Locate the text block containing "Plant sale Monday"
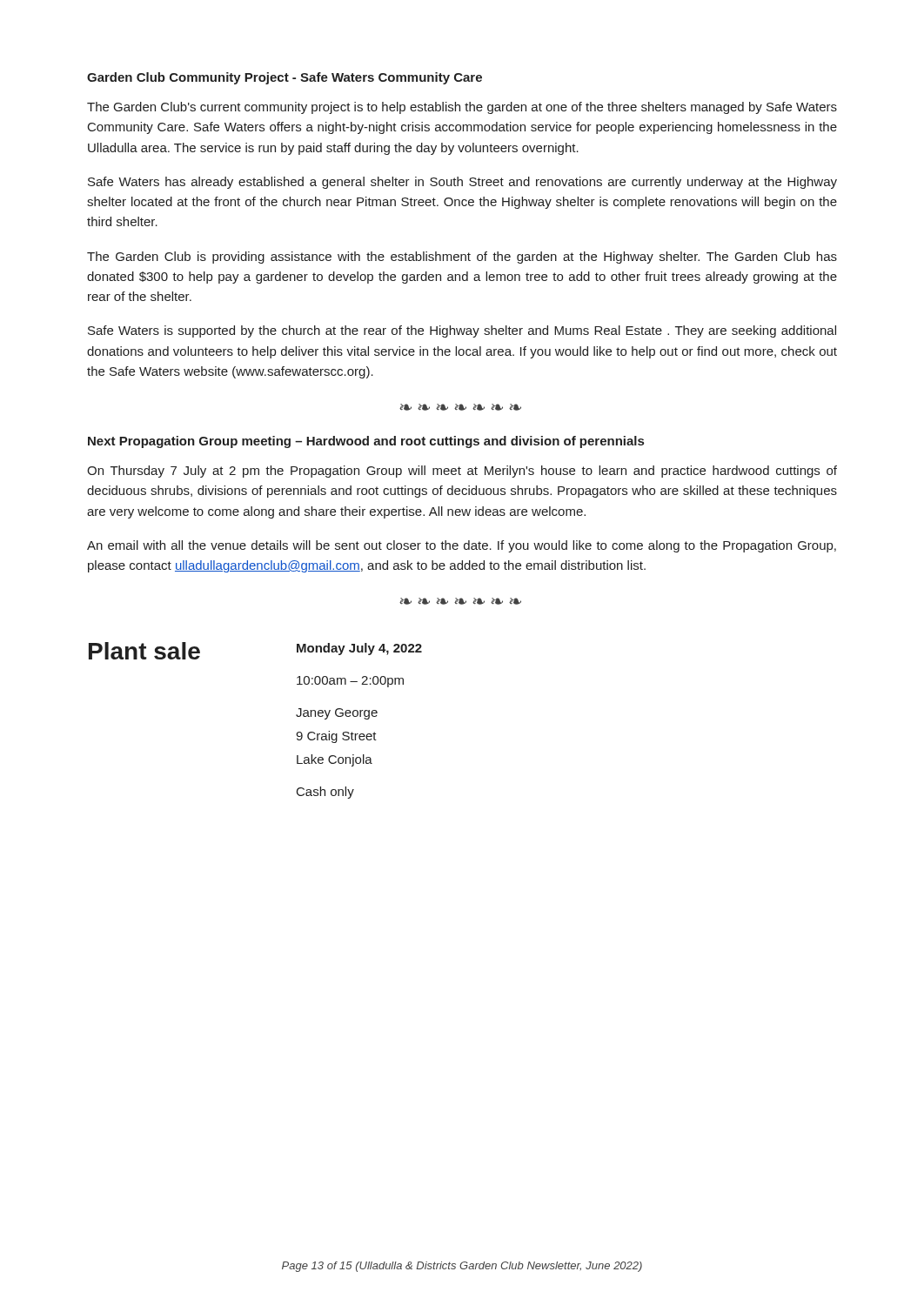 click(142, 650)
